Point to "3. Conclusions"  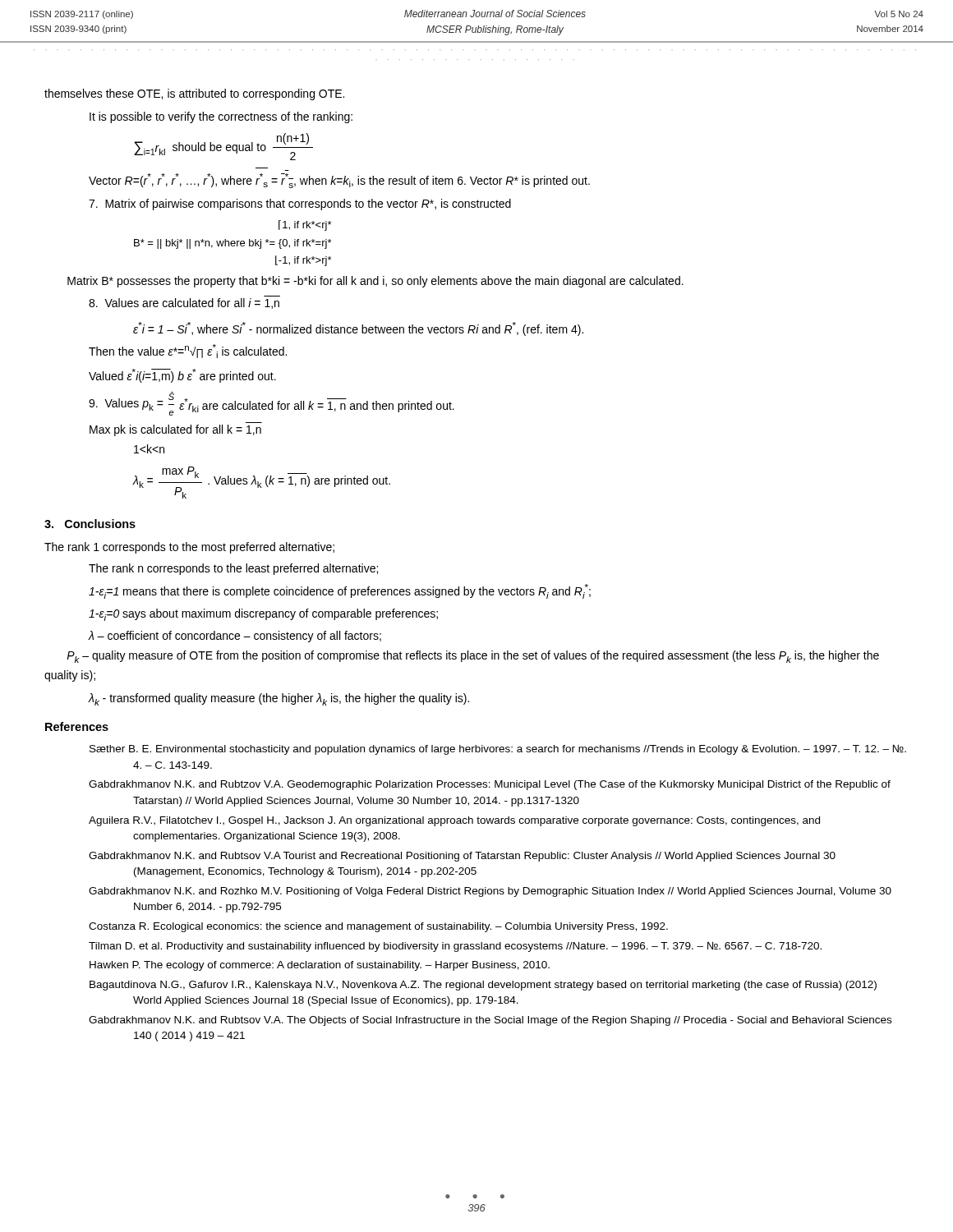pyautogui.click(x=90, y=524)
